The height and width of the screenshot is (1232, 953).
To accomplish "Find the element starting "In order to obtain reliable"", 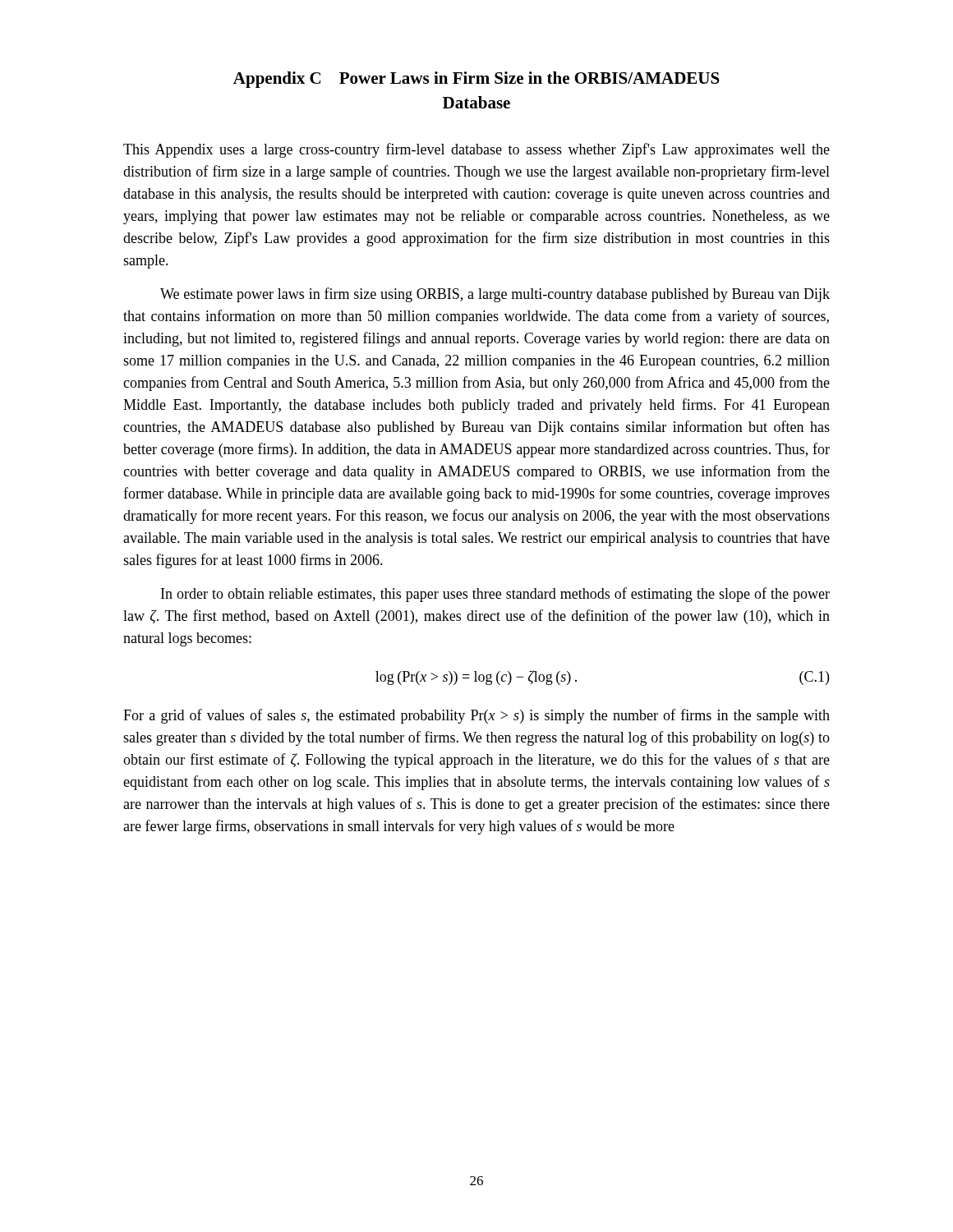I will point(476,616).
